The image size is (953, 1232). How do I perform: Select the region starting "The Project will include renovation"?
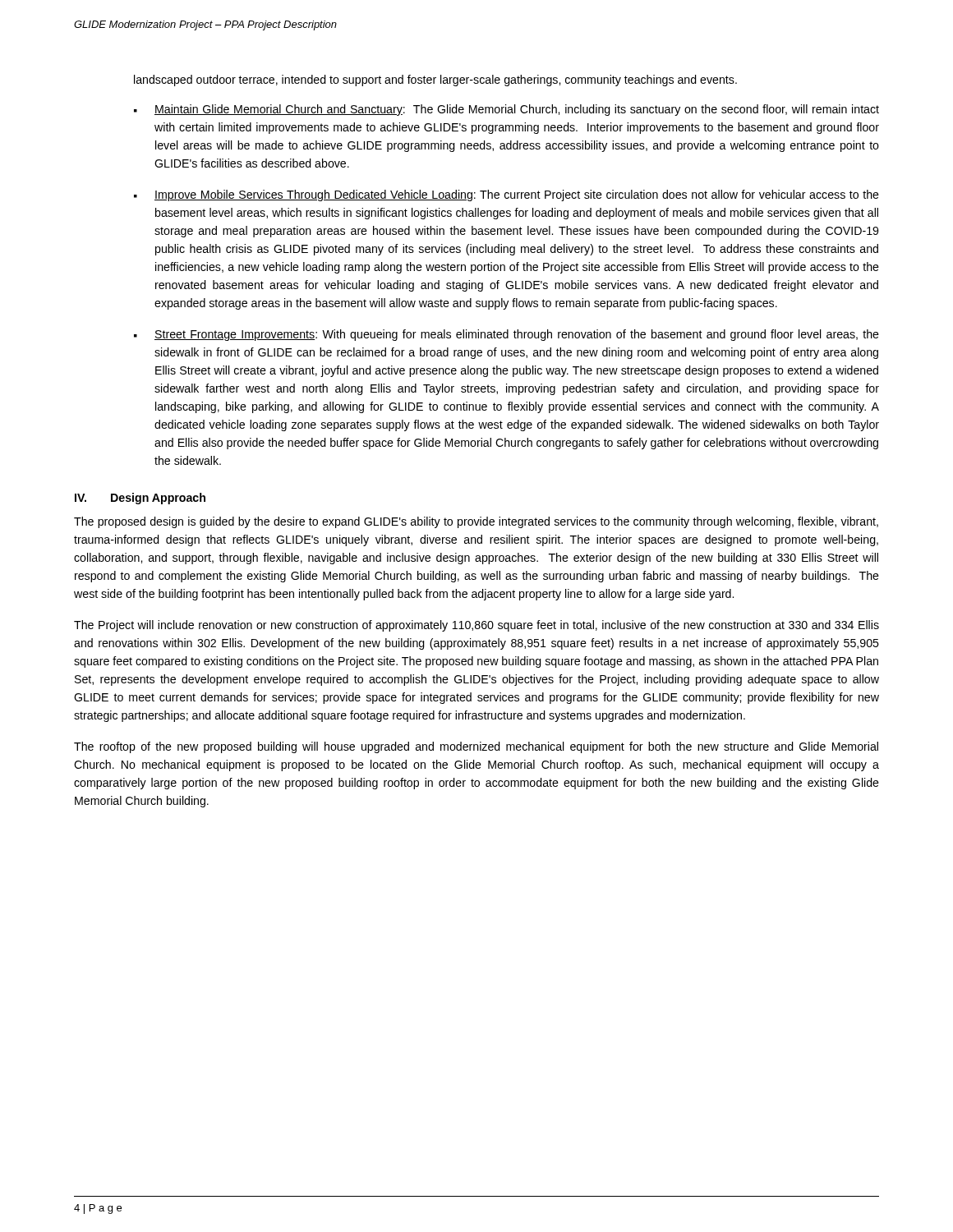(476, 670)
